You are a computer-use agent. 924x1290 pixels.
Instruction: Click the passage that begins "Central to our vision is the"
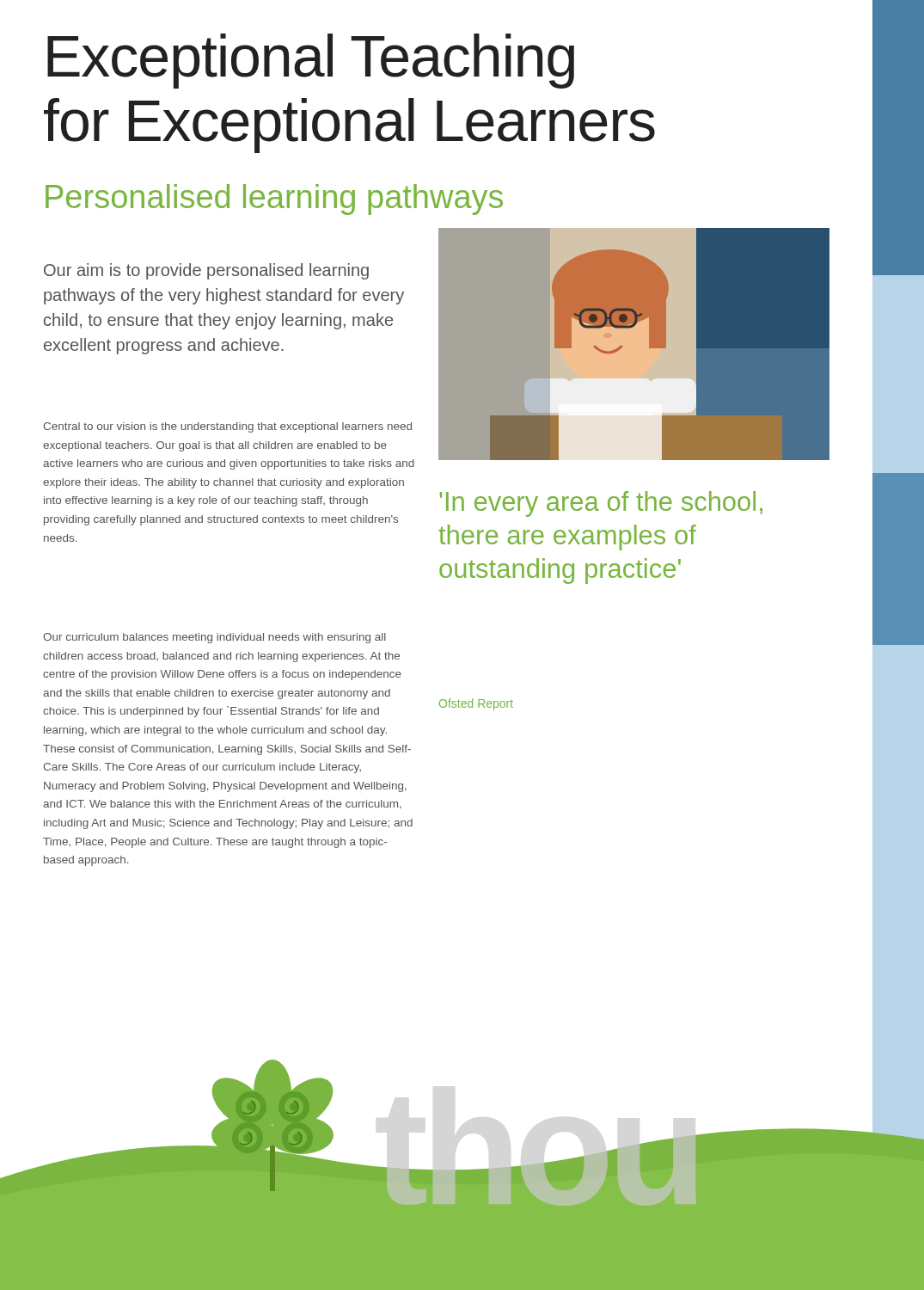pos(230,482)
